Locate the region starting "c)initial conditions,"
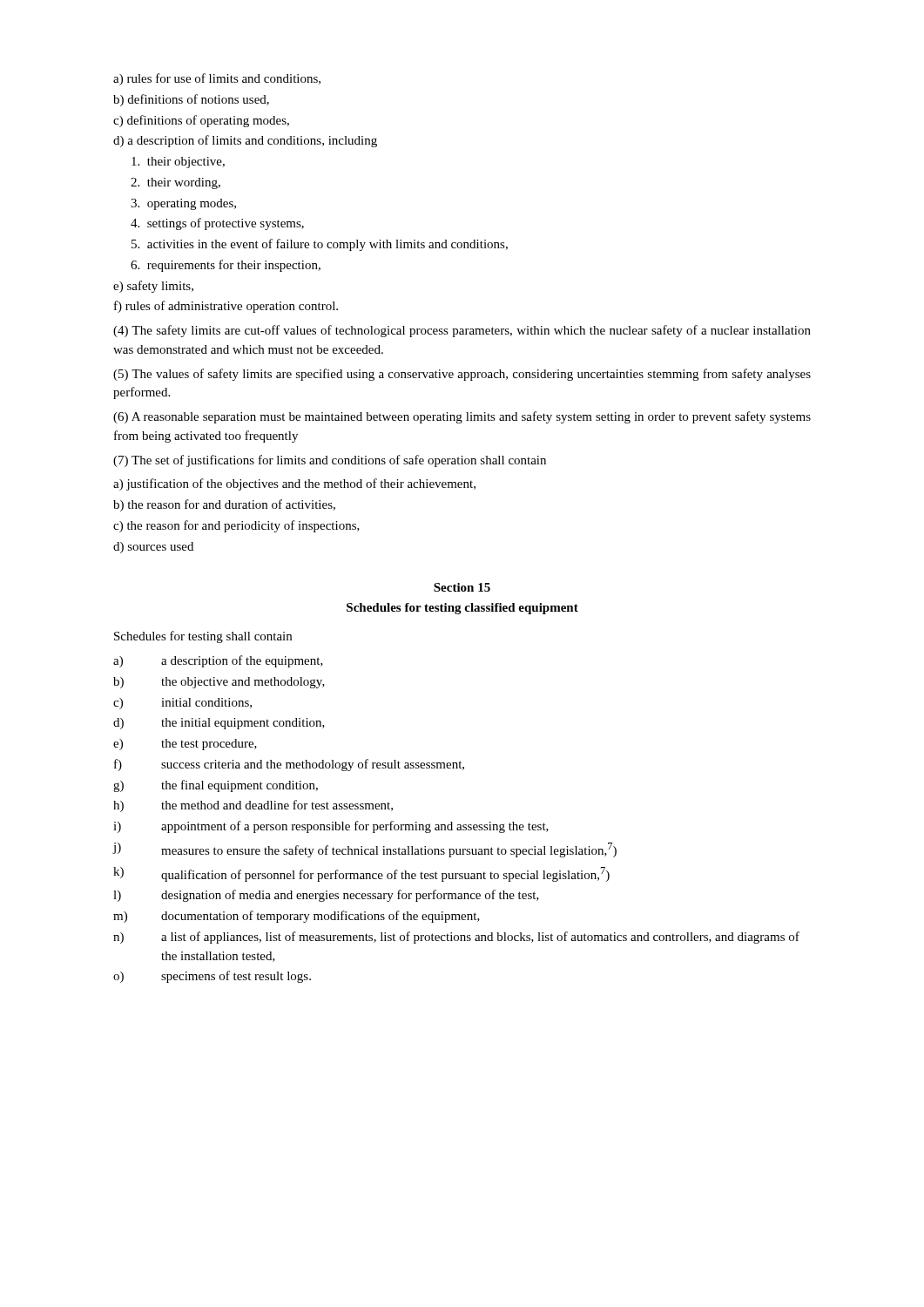This screenshot has height=1307, width=924. tap(183, 703)
